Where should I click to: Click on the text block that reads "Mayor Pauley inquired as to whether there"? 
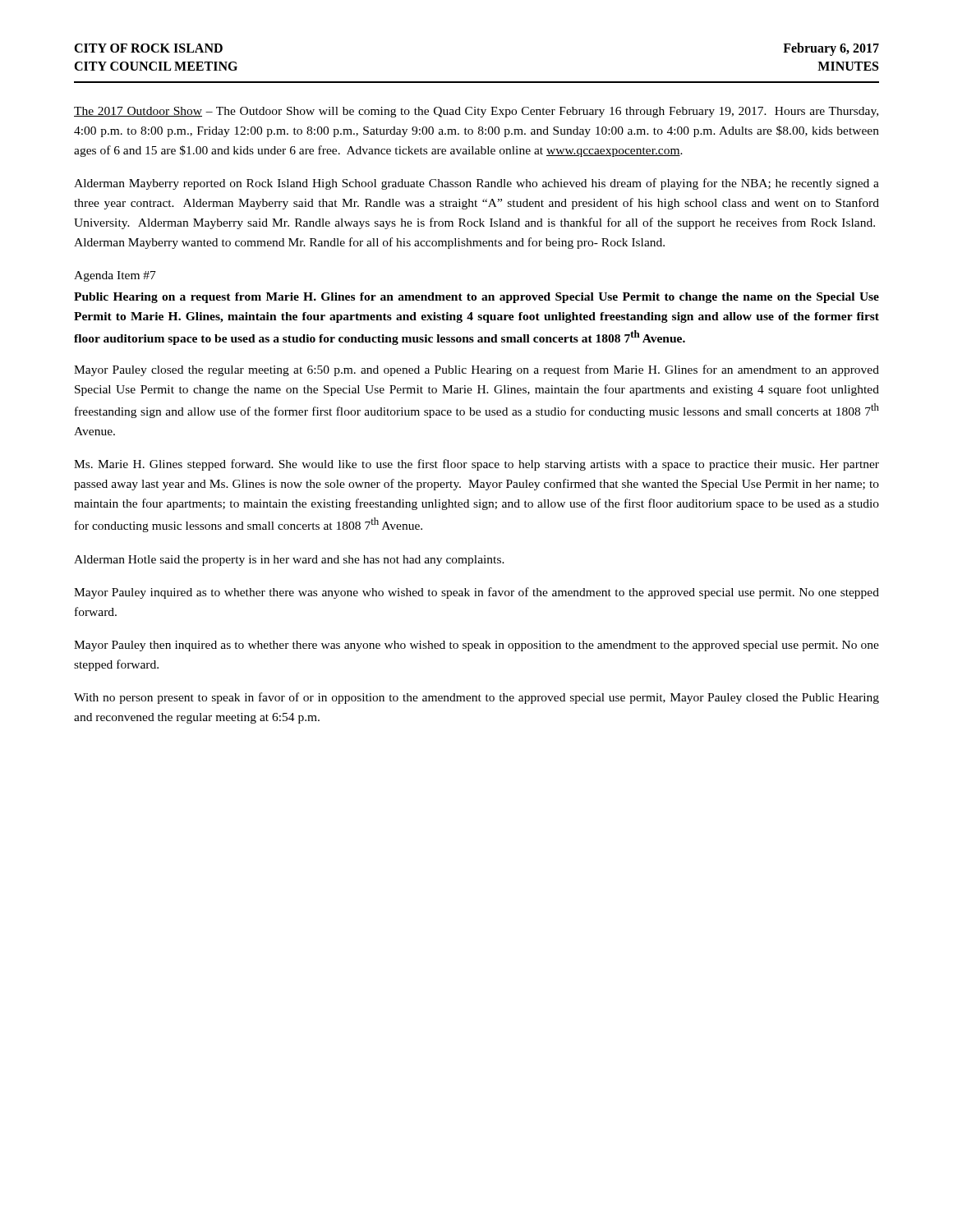476,601
